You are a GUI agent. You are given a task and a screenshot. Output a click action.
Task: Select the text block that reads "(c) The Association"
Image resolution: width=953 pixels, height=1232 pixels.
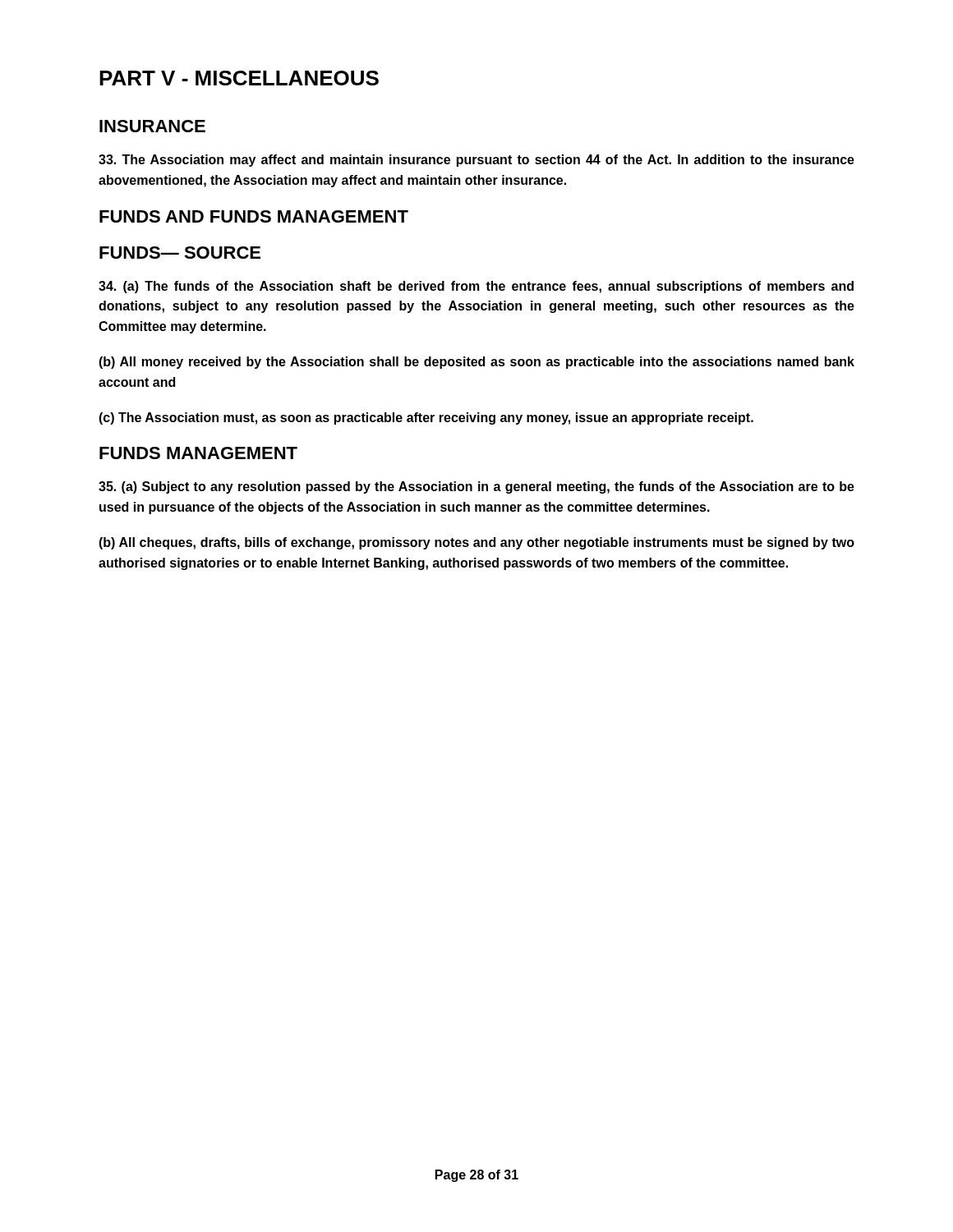point(426,417)
